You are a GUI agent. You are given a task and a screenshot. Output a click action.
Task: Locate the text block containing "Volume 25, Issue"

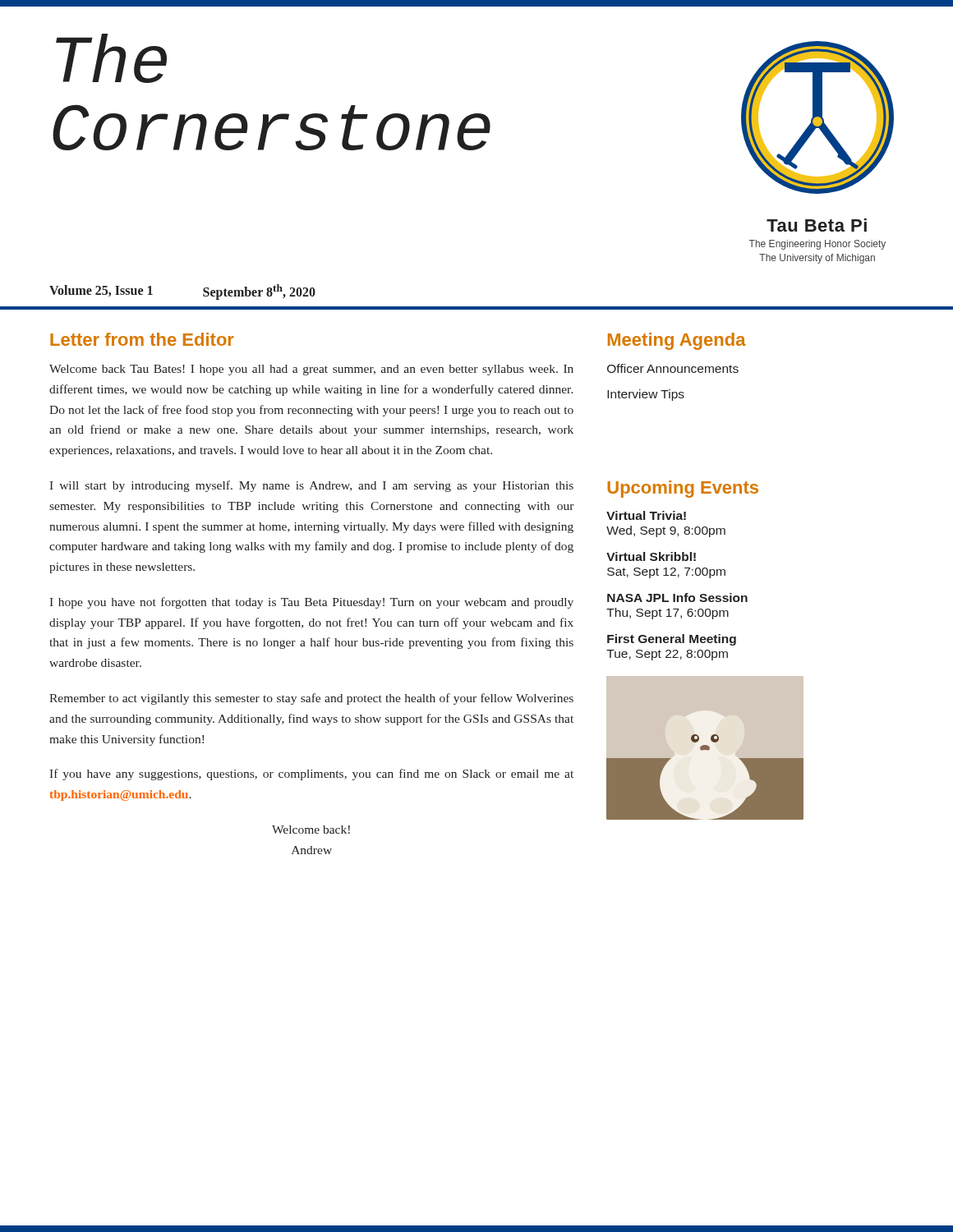98,292
